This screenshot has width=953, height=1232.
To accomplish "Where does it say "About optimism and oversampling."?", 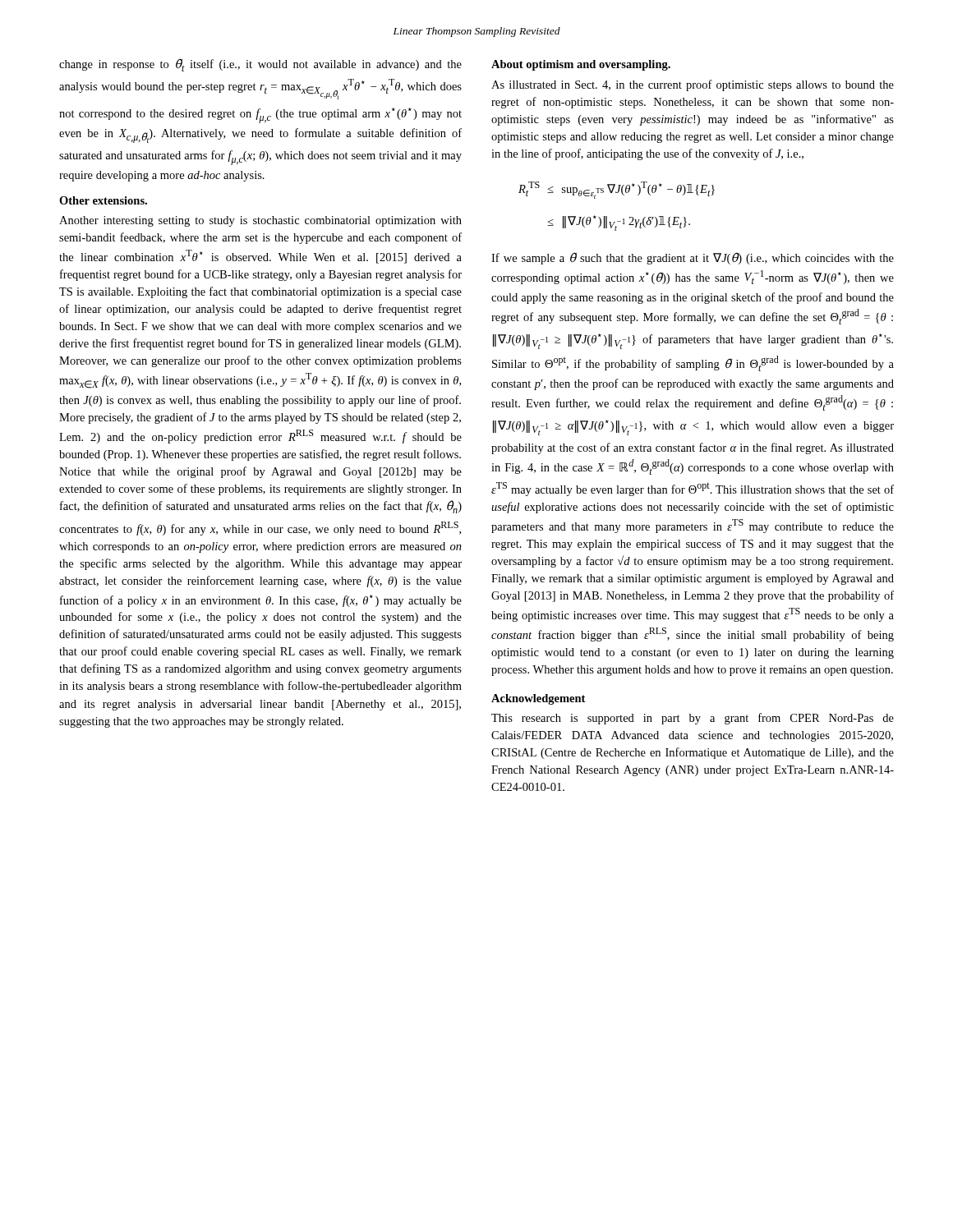I will coord(581,64).
